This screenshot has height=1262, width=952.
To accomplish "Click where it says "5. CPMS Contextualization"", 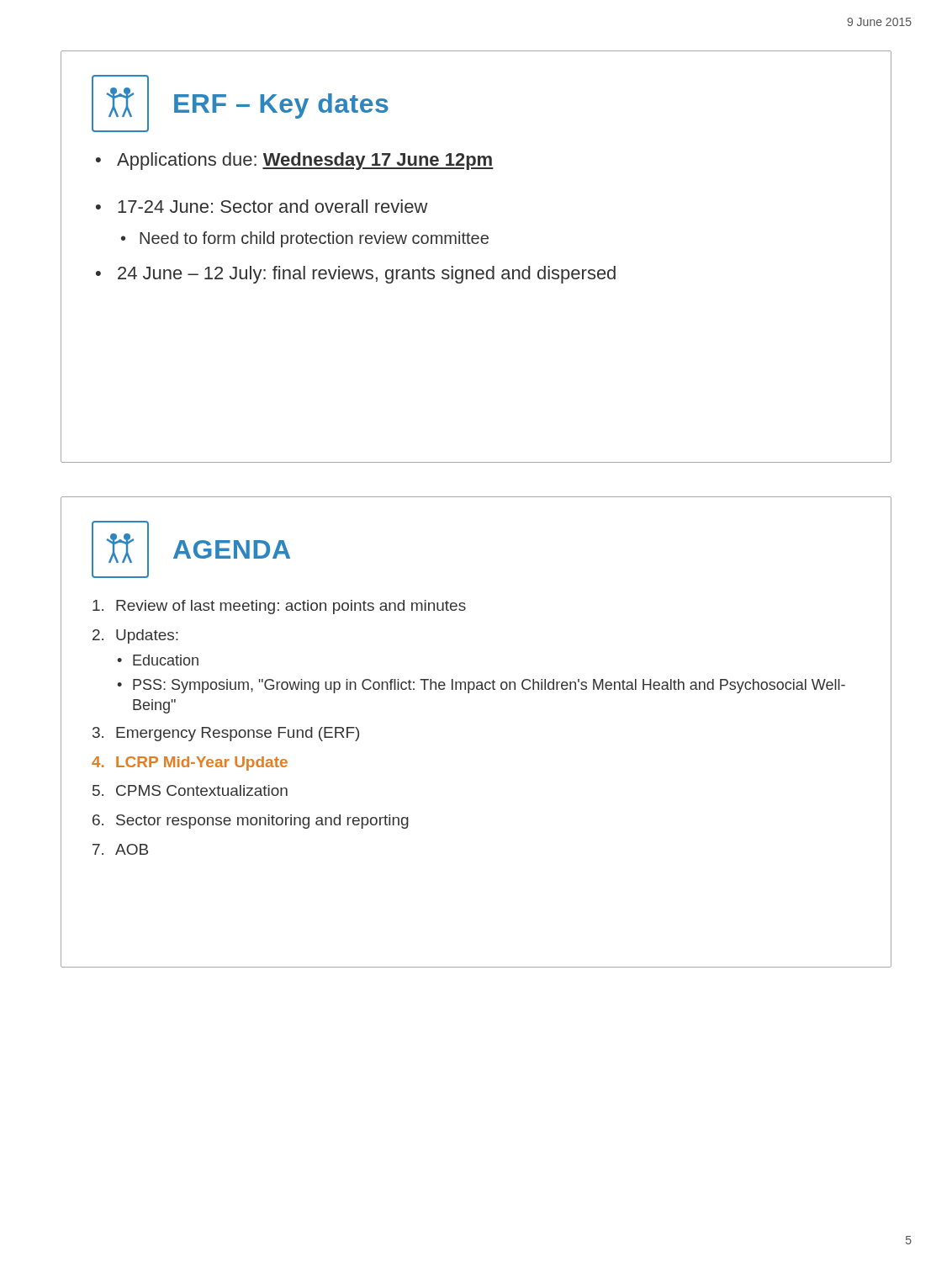I will [x=190, y=791].
